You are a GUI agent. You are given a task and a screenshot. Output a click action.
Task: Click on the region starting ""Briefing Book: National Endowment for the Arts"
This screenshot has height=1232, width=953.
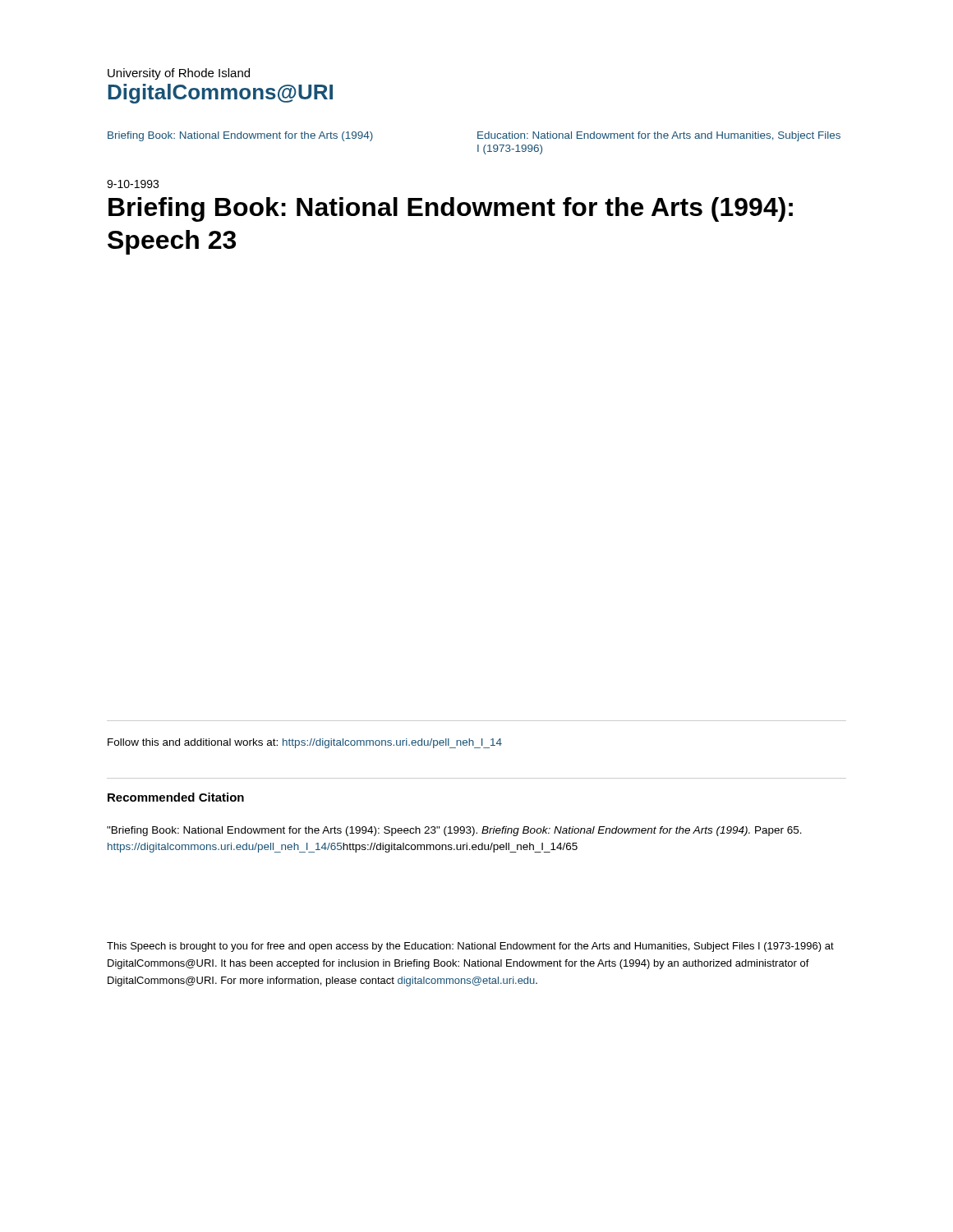click(x=476, y=839)
